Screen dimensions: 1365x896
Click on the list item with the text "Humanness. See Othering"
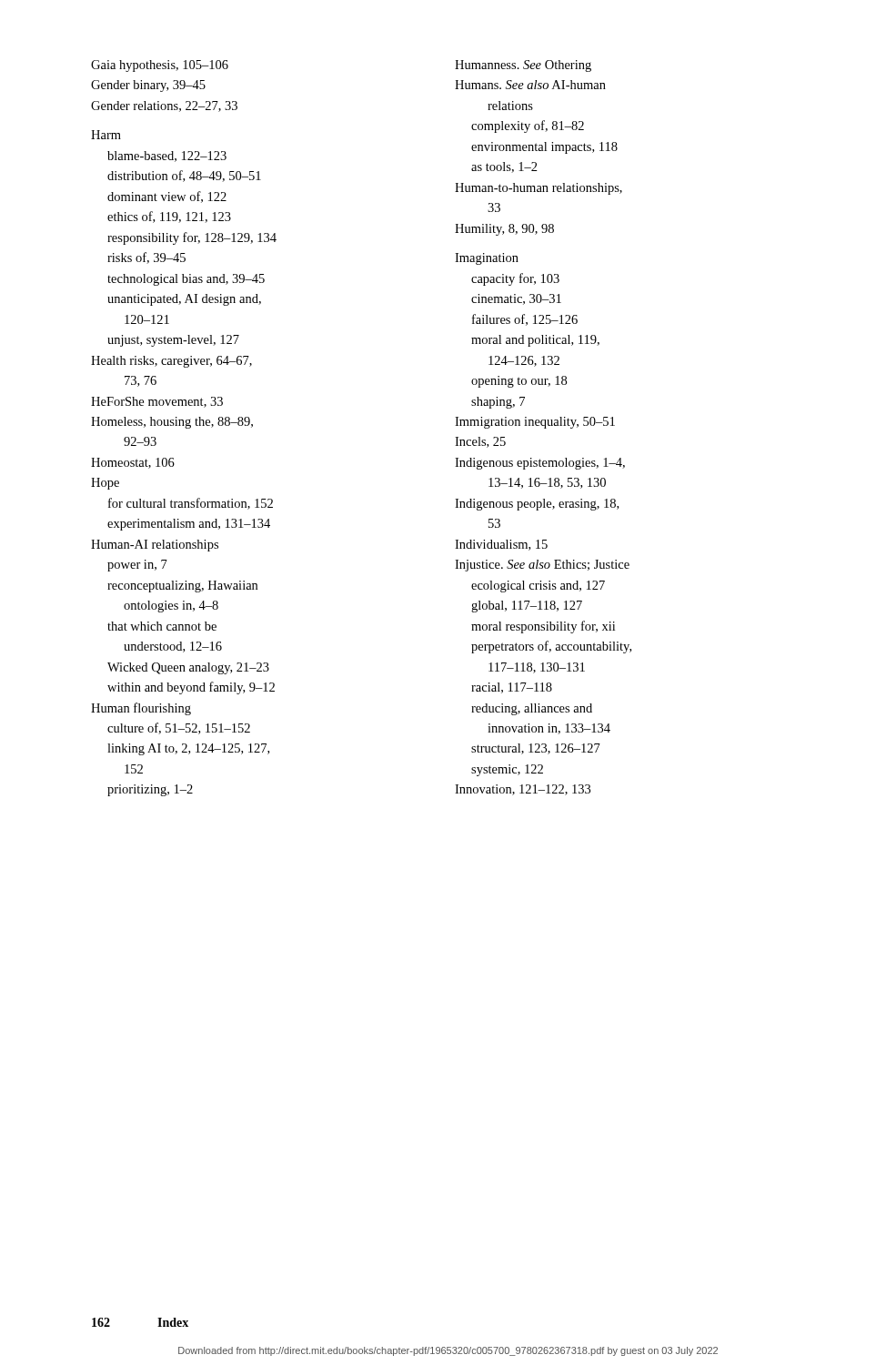pyautogui.click(x=523, y=65)
